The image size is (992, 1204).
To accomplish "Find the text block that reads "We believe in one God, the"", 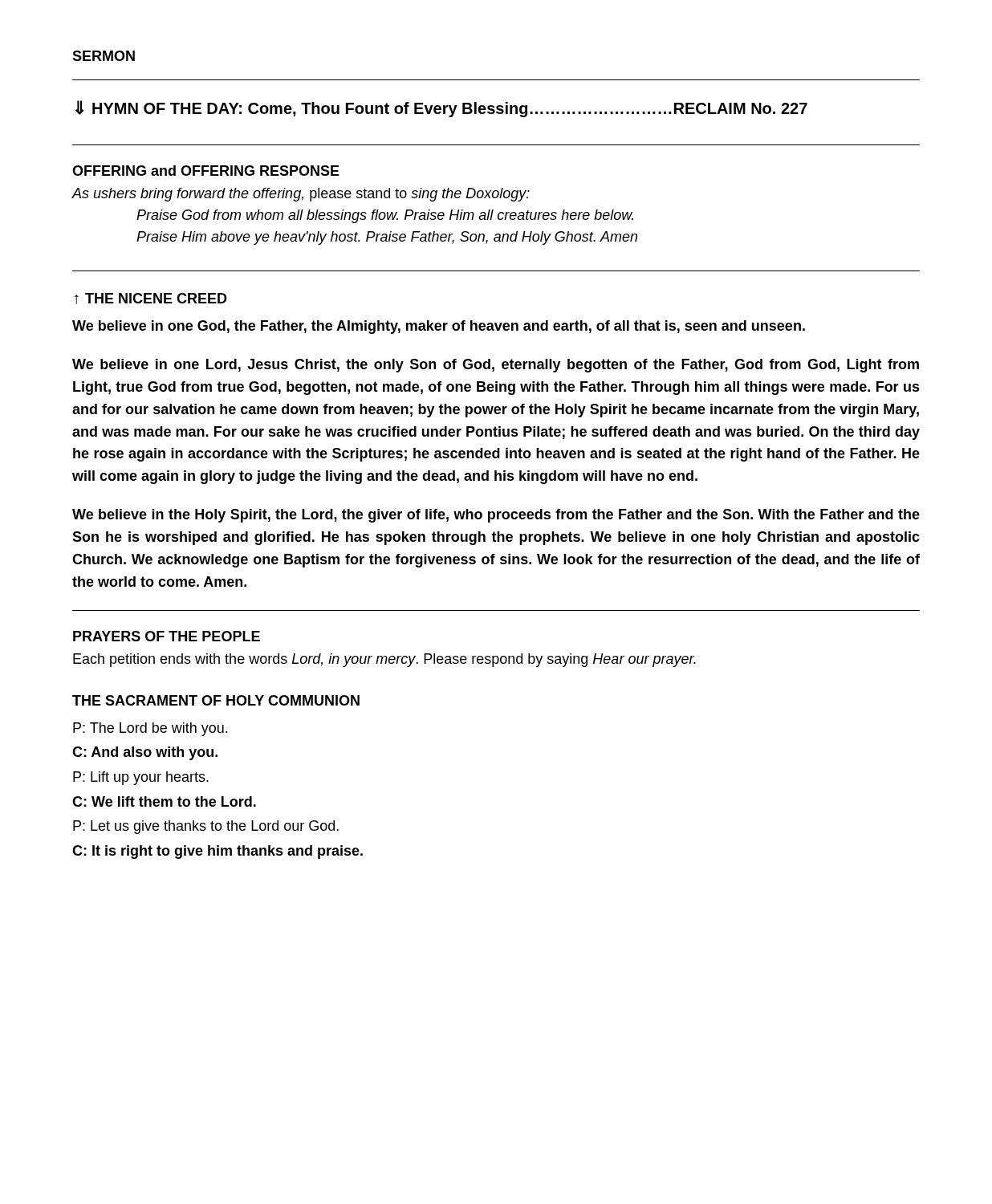I will 439,326.
